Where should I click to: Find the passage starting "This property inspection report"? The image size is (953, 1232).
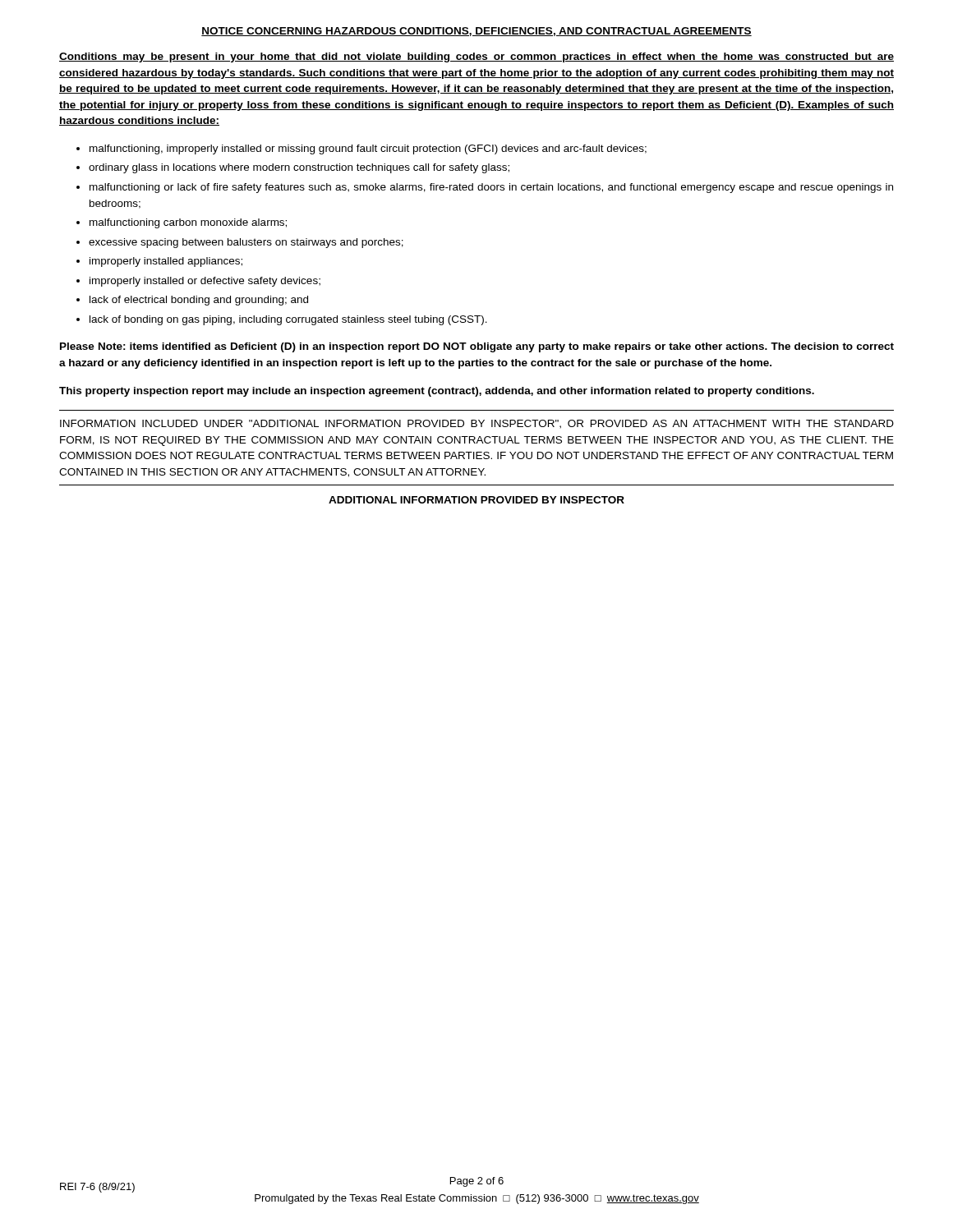pos(437,390)
